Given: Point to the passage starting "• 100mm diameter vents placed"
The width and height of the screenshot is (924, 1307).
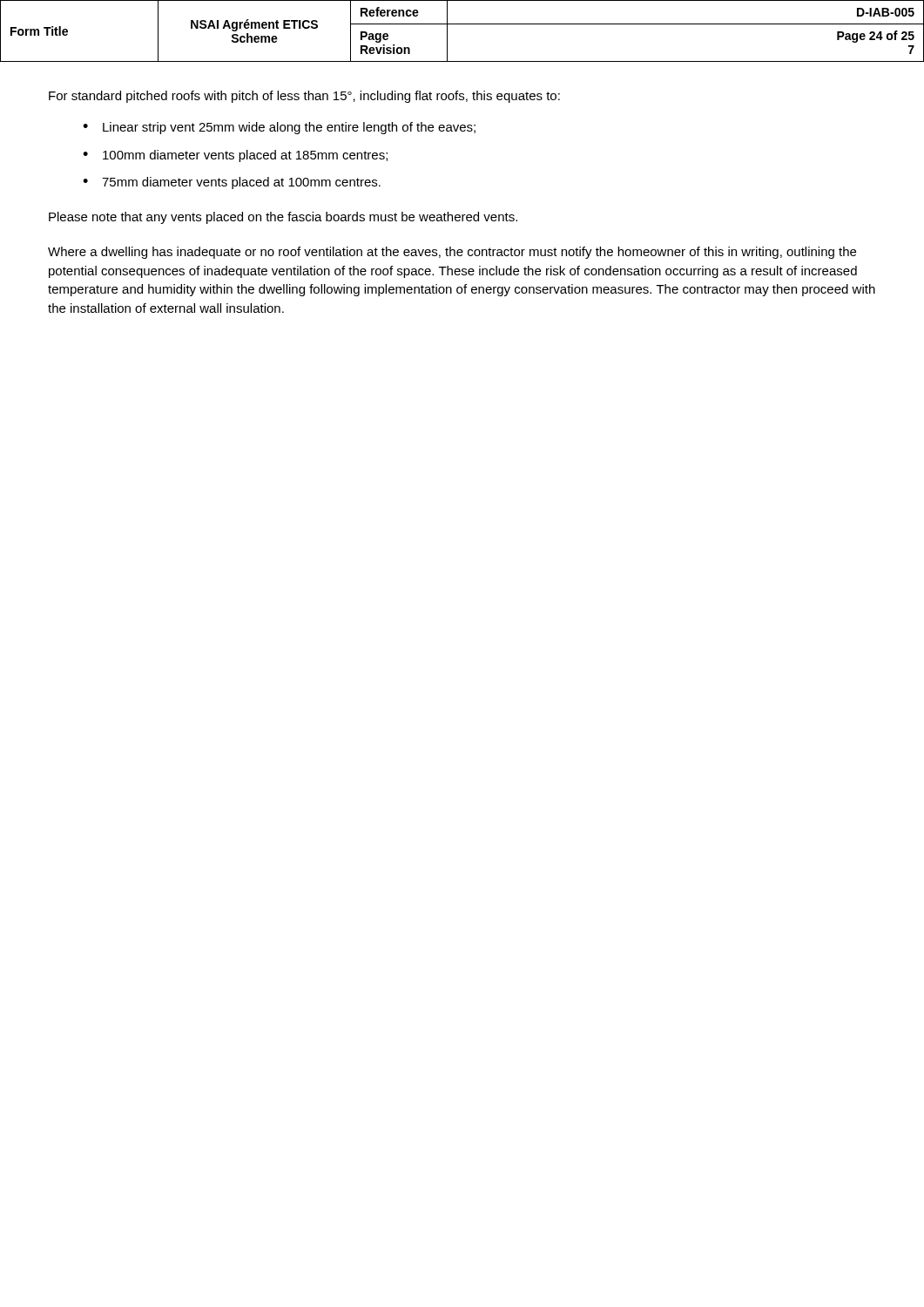Looking at the screenshot, I should click(x=235, y=156).
